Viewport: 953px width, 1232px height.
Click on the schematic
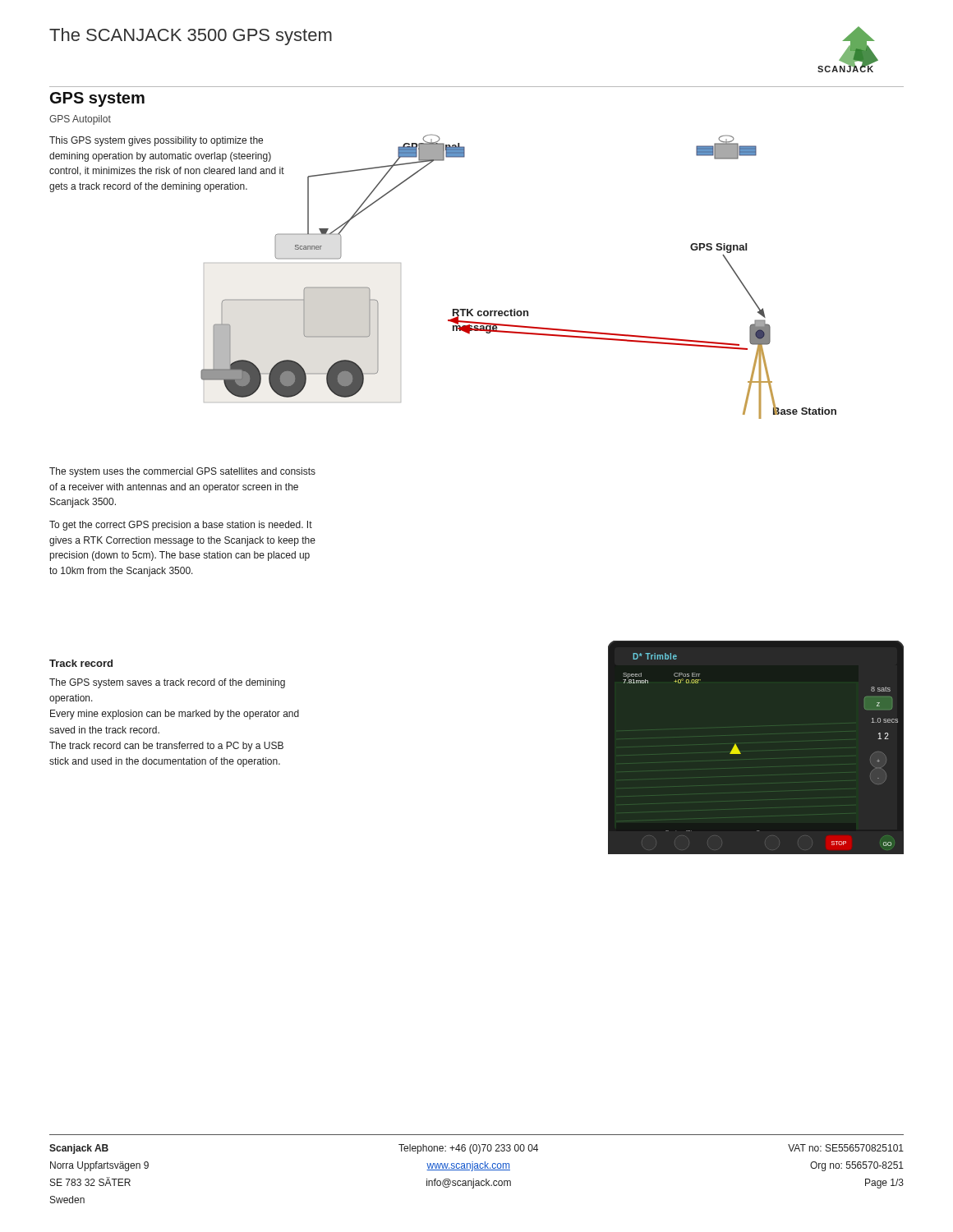(x=476, y=287)
